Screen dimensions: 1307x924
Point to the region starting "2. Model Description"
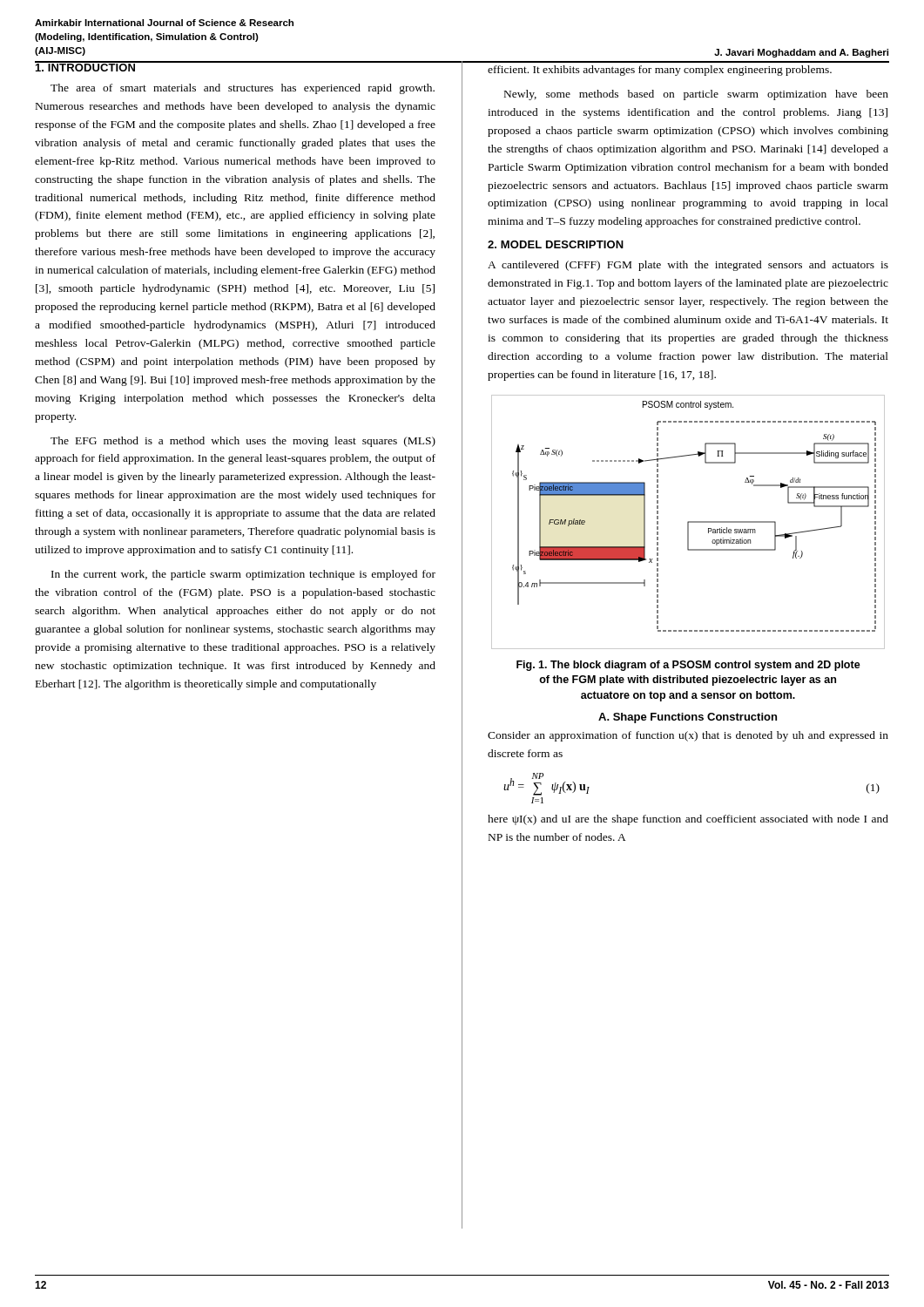click(556, 245)
